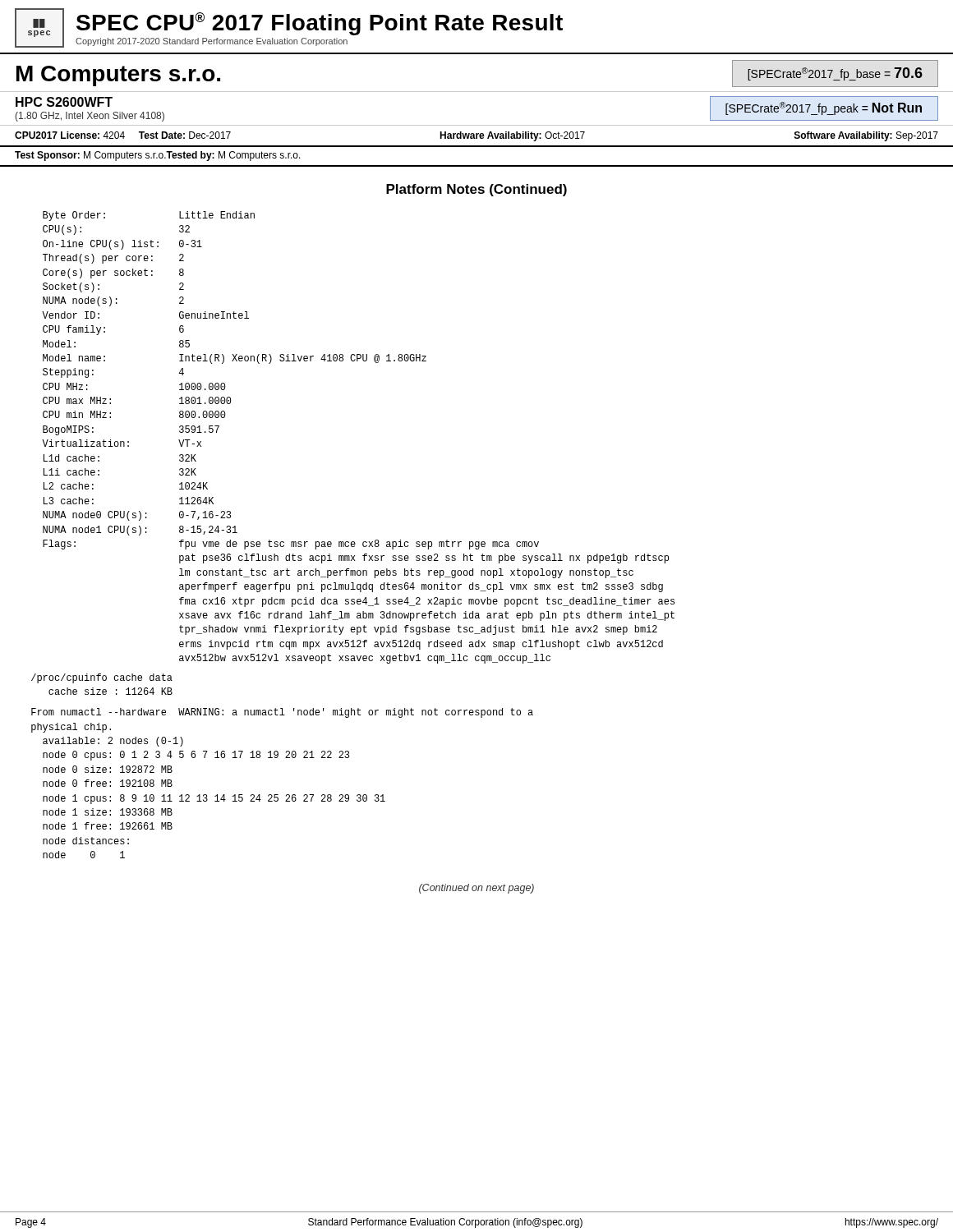Click where it says "Platform Notes (Continued)"
Screen dimensions: 1232x953
point(476,189)
